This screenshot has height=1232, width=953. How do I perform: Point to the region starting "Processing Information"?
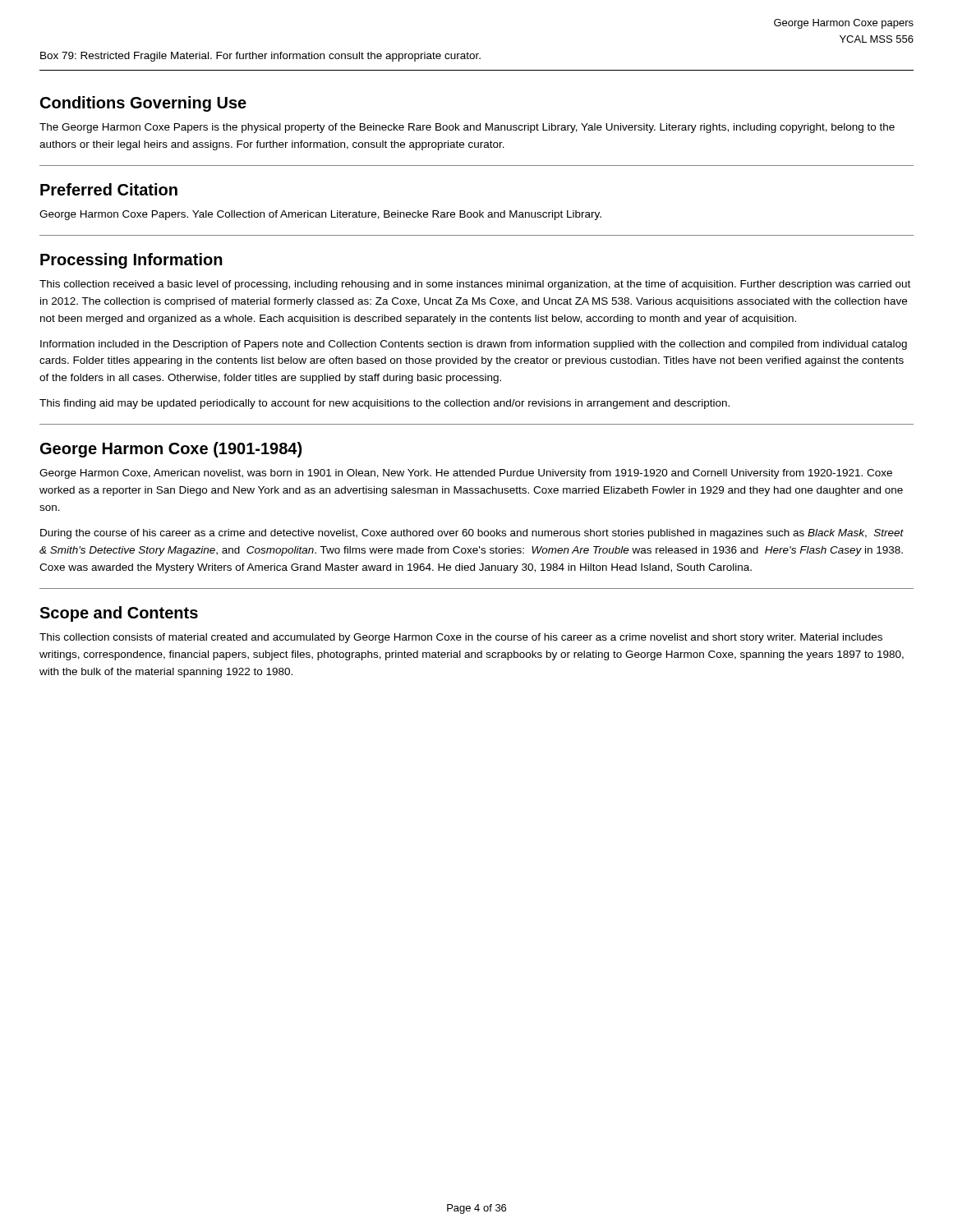pyautogui.click(x=131, y=259)
